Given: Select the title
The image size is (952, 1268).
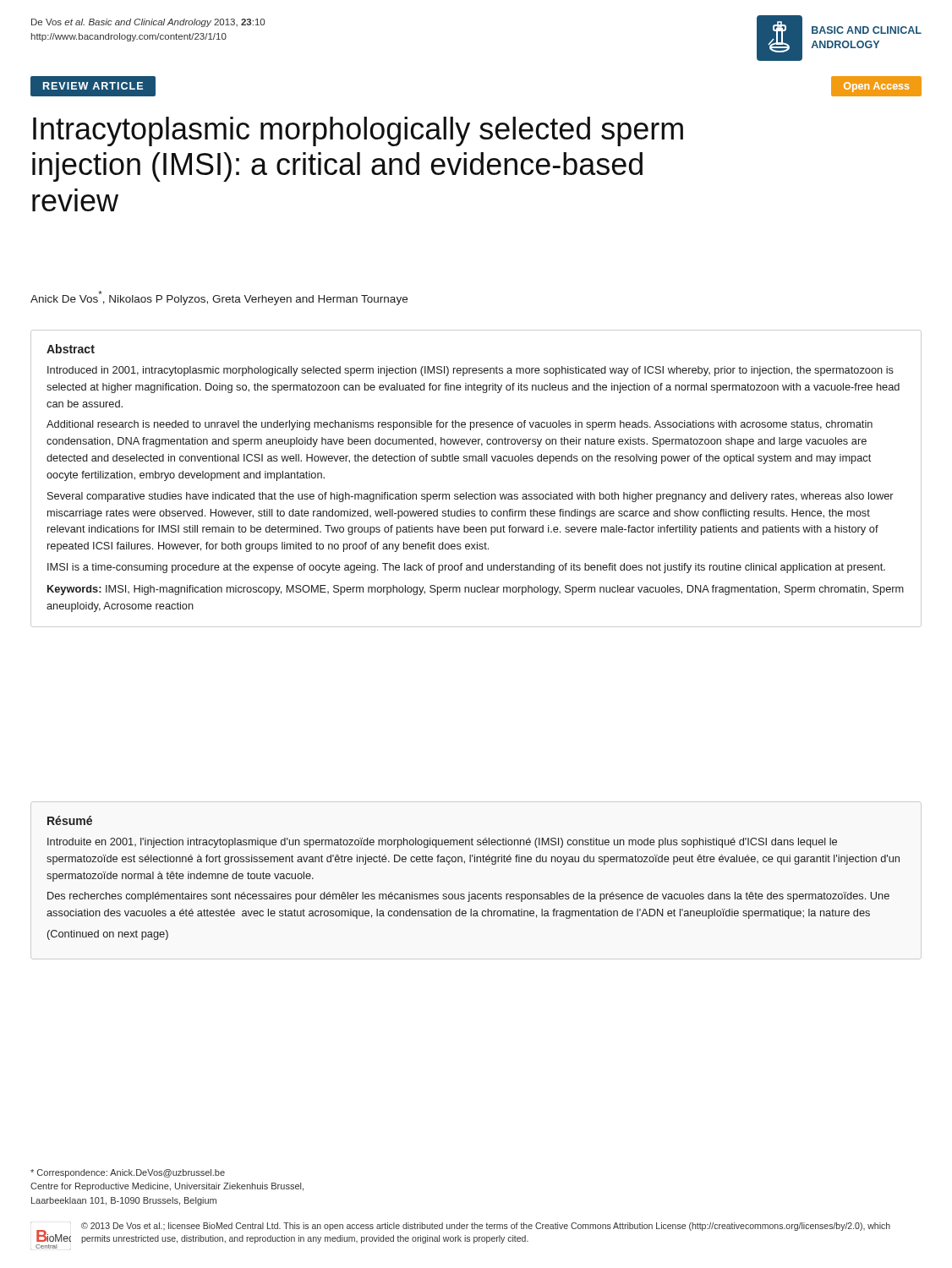Looking at the screenshot, I should point(358,165).
